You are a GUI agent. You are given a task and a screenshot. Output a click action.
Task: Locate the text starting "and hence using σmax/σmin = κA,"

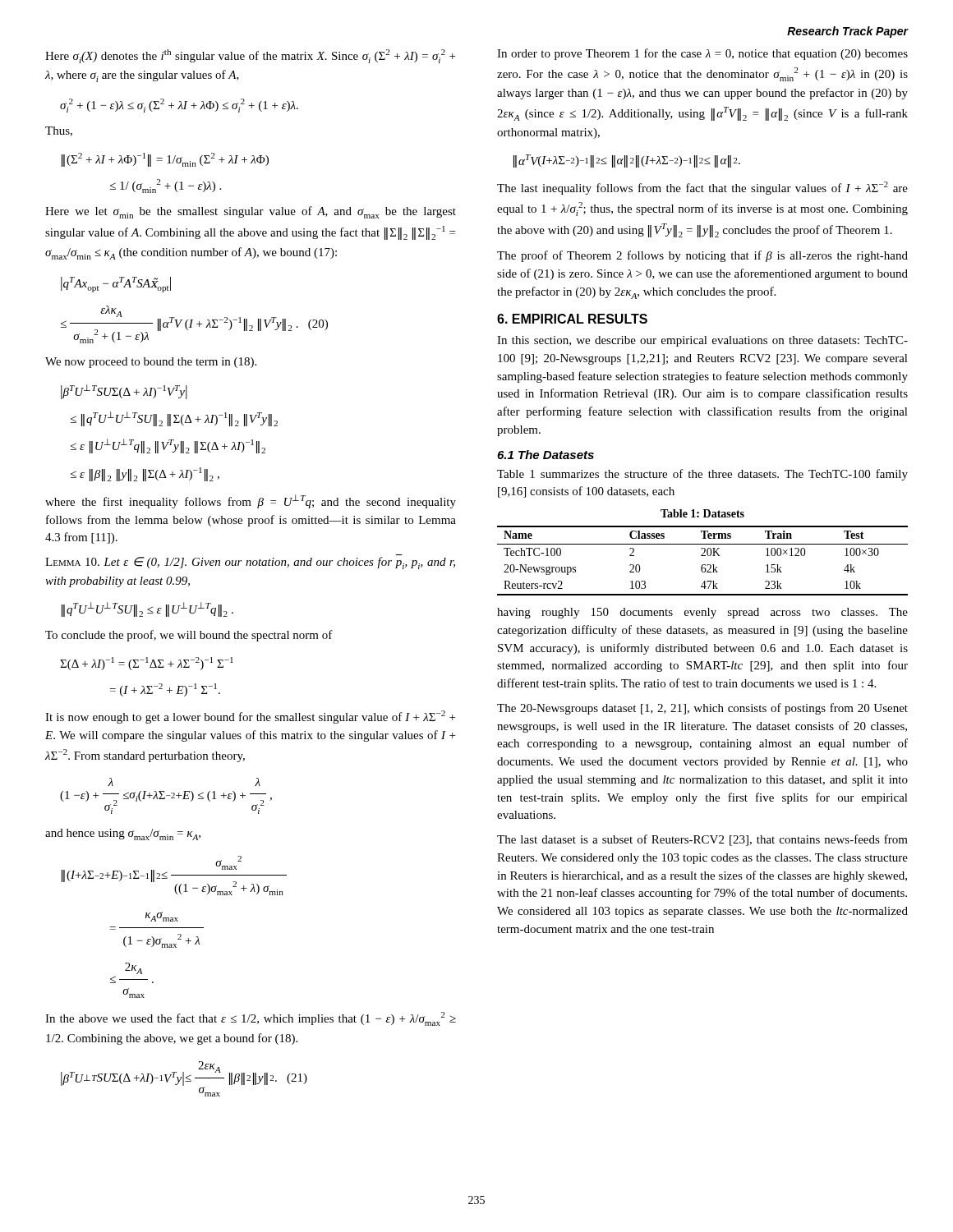click(123, 834)
